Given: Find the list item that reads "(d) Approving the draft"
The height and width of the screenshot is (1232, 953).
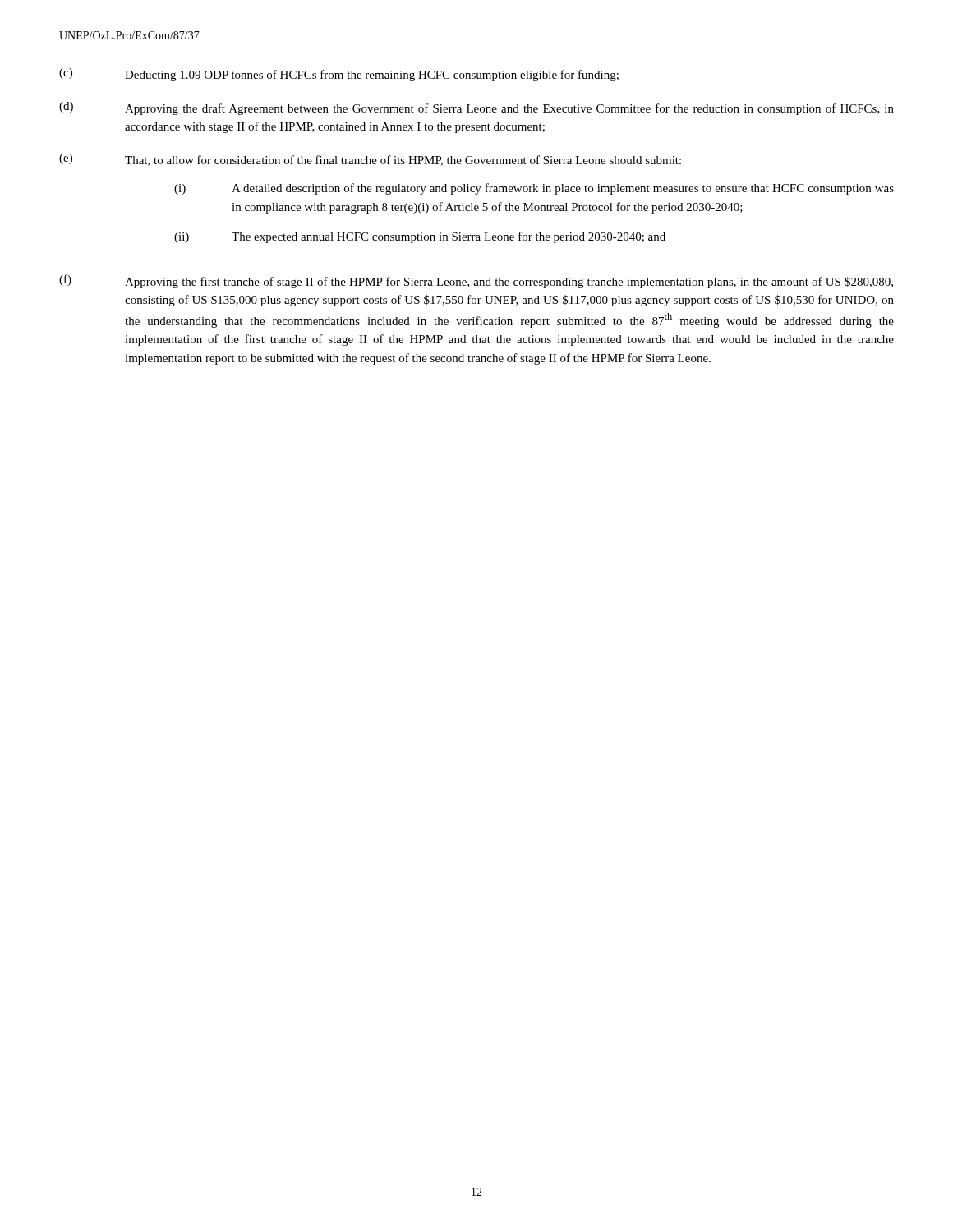Looking at the screenshot, I should tap(476, 117).
